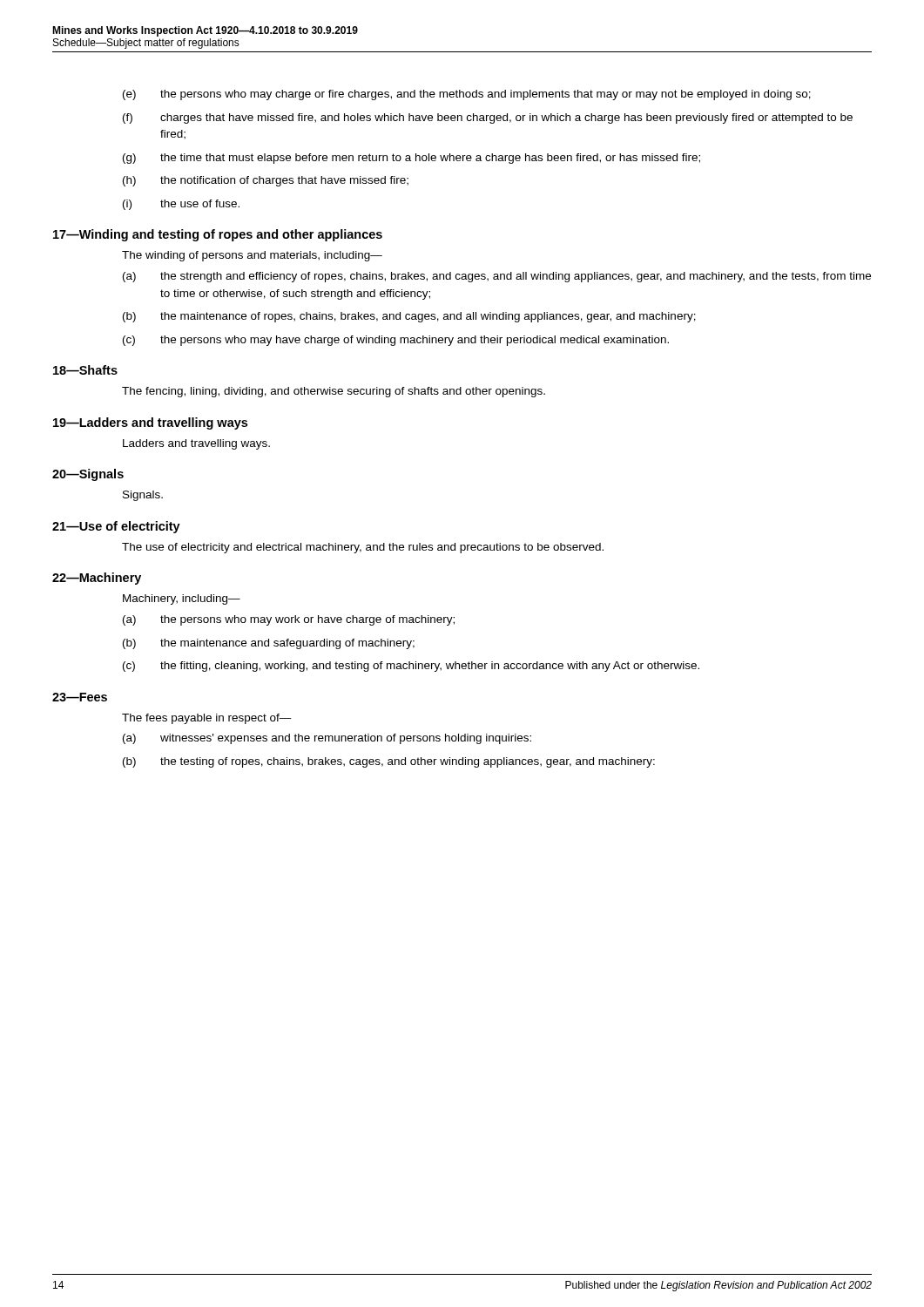Find the passage starting "(g) the time that must elapse before"
Screen dimensions: 1307x924
click(497, 157)
